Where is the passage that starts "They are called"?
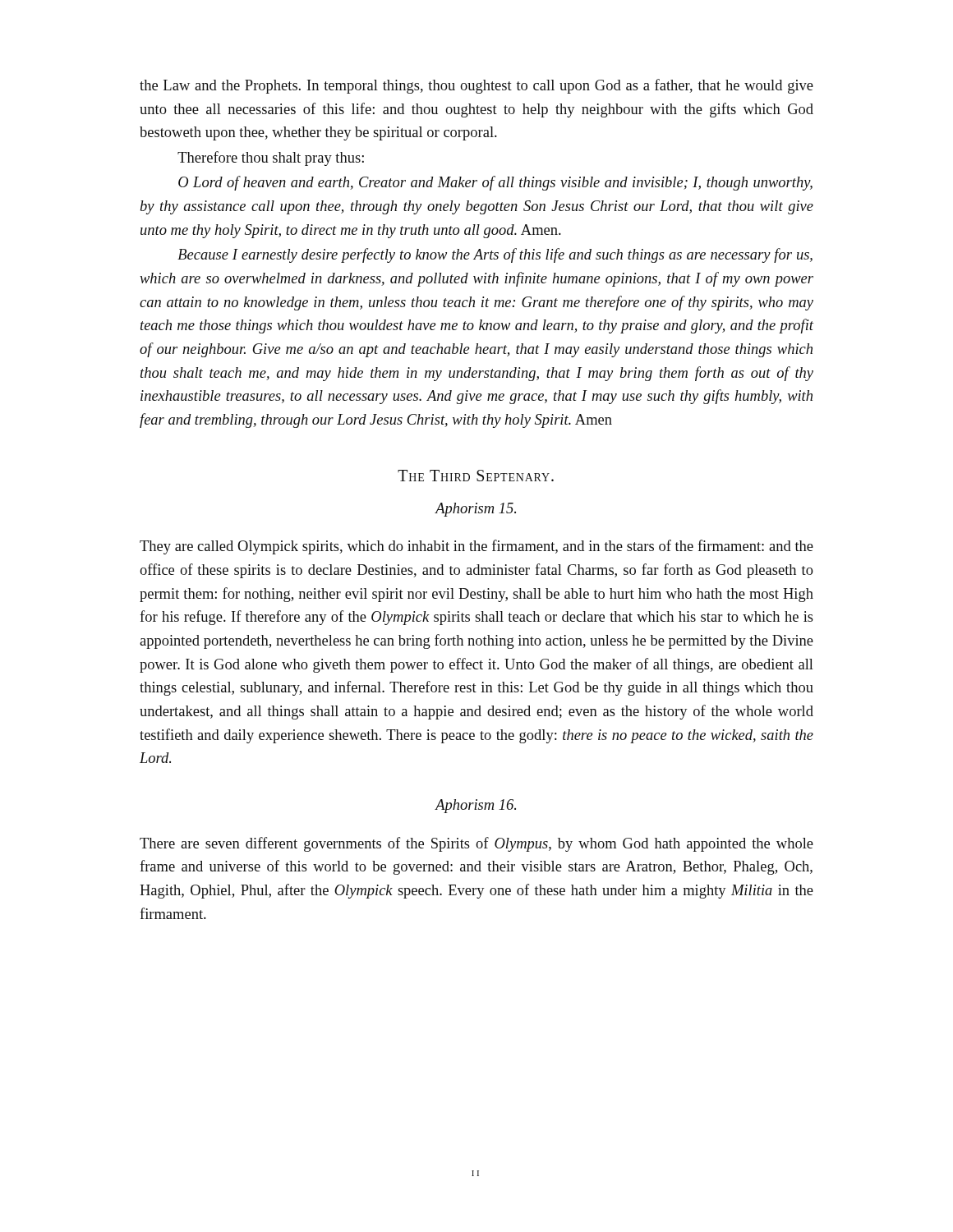 pos(476,653)
